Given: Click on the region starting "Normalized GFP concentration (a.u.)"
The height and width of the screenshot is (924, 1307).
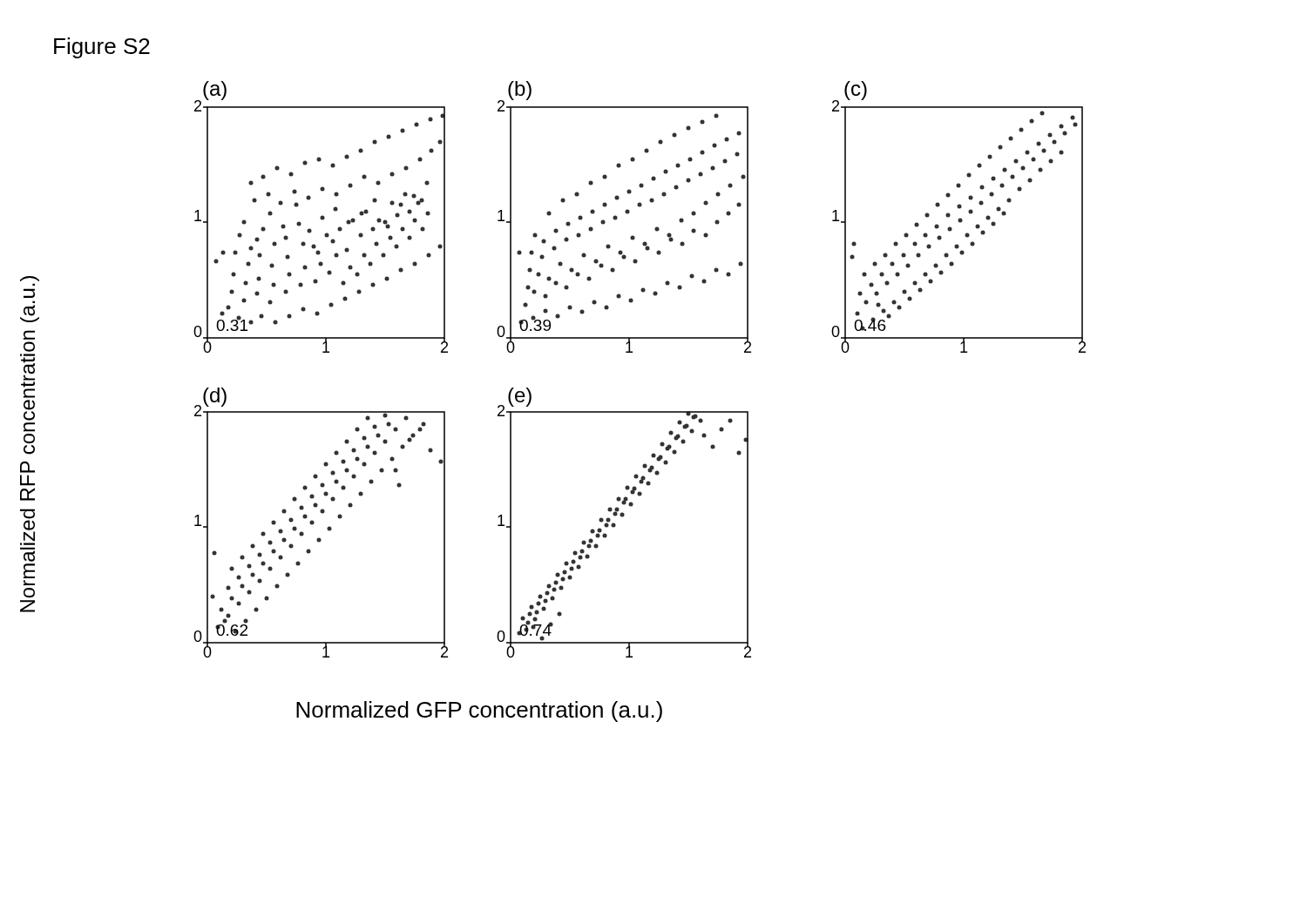Looking at the screenshot, I should click(x=479, y=710).
